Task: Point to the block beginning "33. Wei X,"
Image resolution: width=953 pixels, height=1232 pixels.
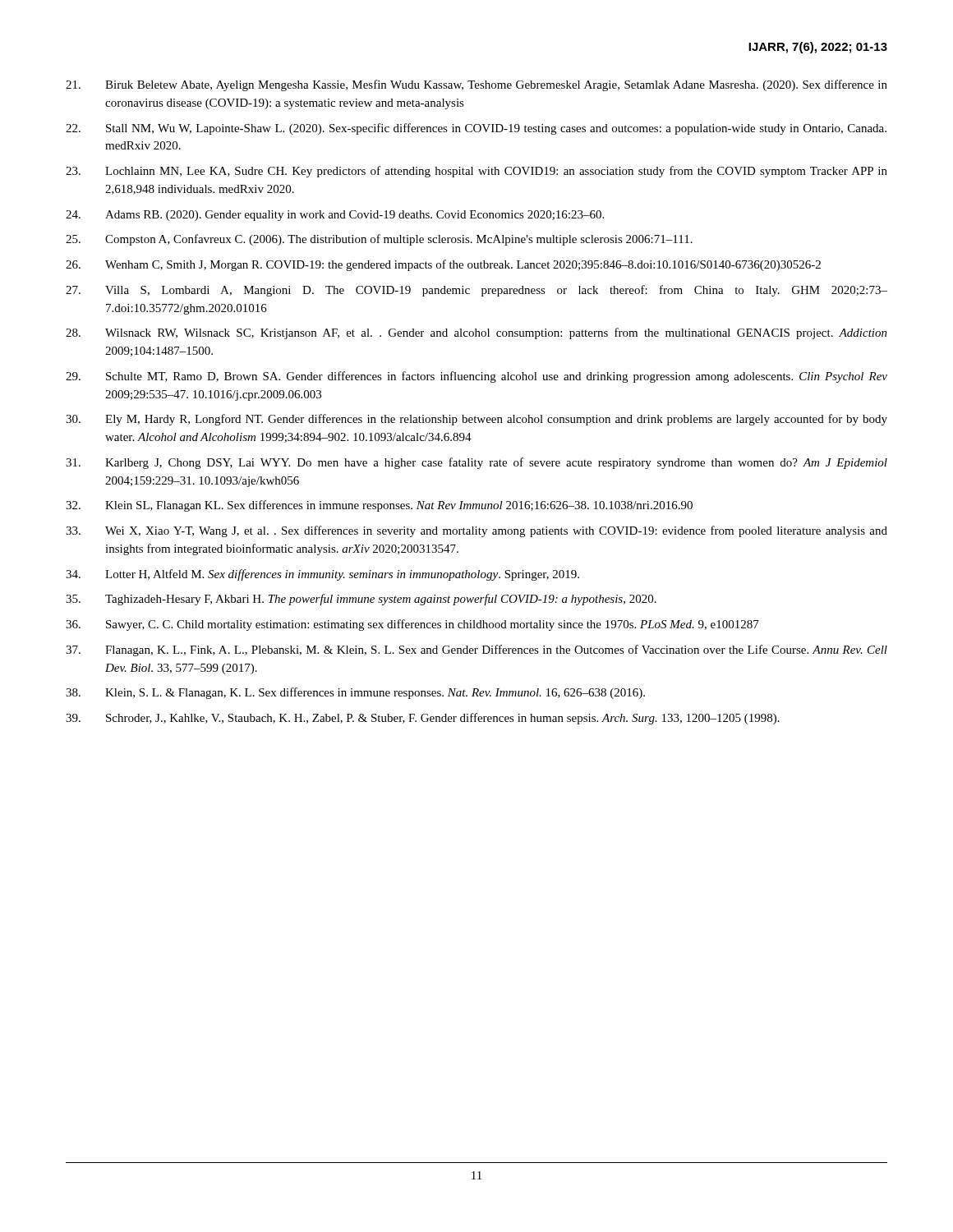Action: [476, 540]
